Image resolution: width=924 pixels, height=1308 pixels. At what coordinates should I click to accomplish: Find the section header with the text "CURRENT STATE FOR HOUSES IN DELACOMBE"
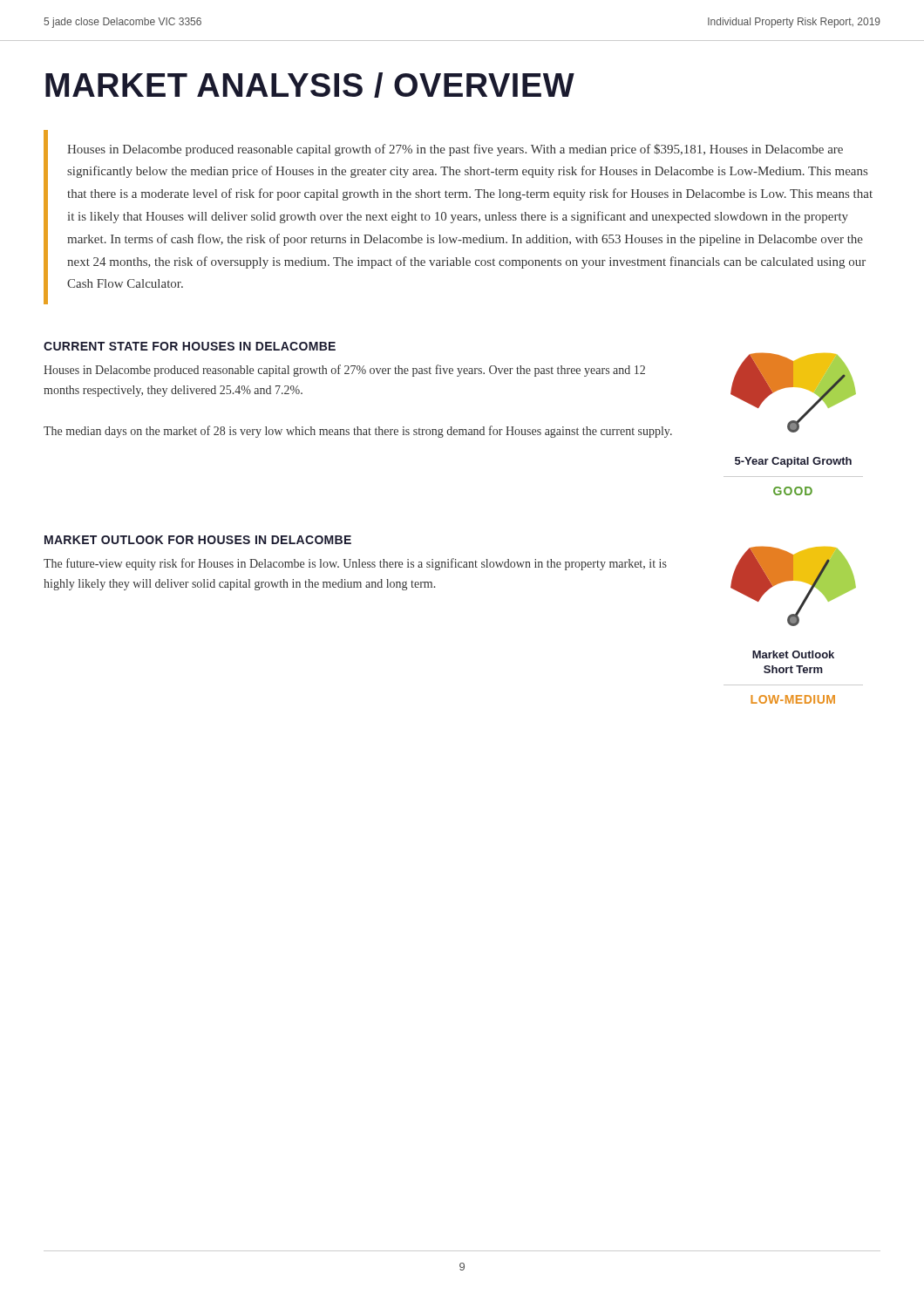pos(190,346)
